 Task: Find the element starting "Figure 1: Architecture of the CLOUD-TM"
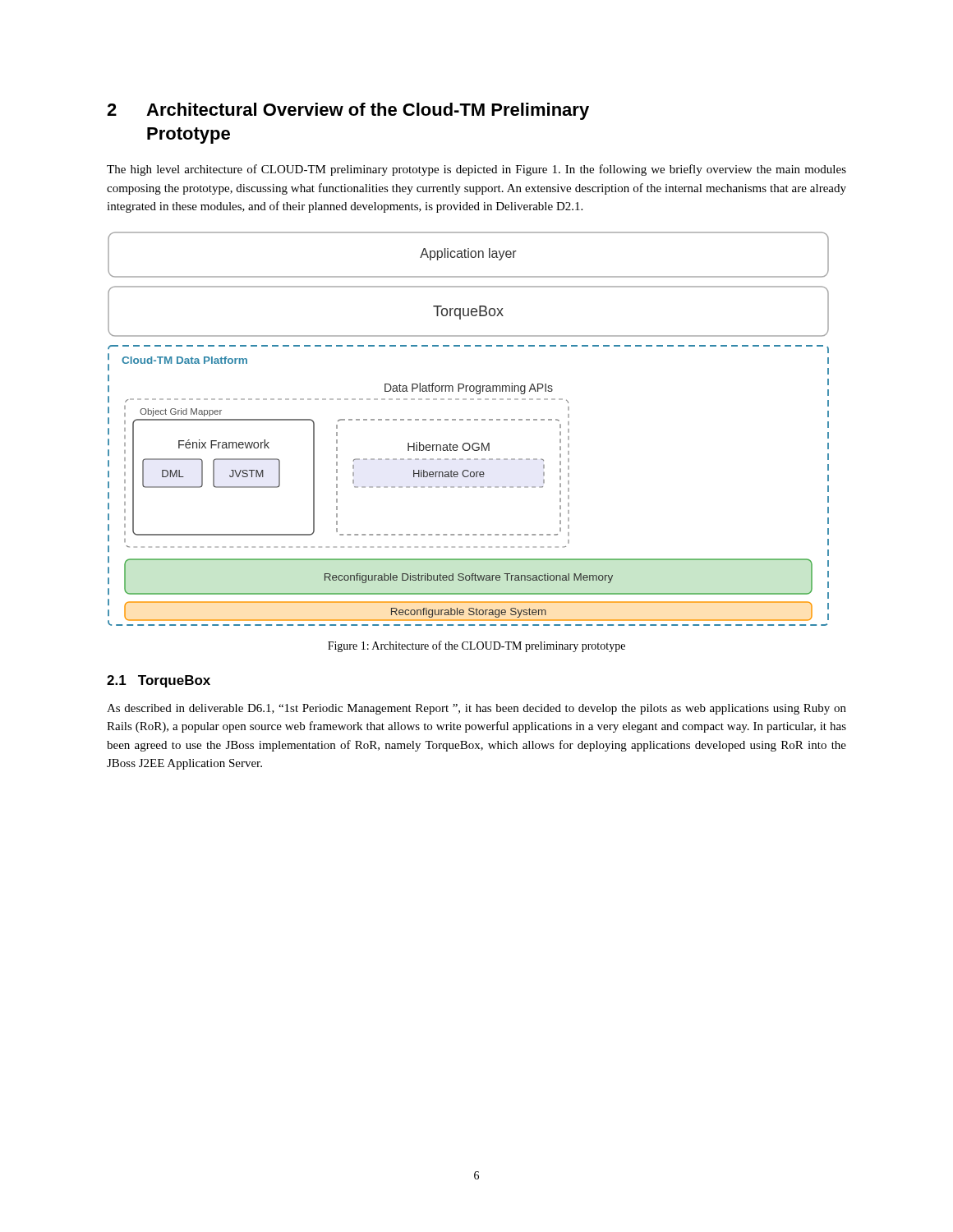tap(476, 646)
